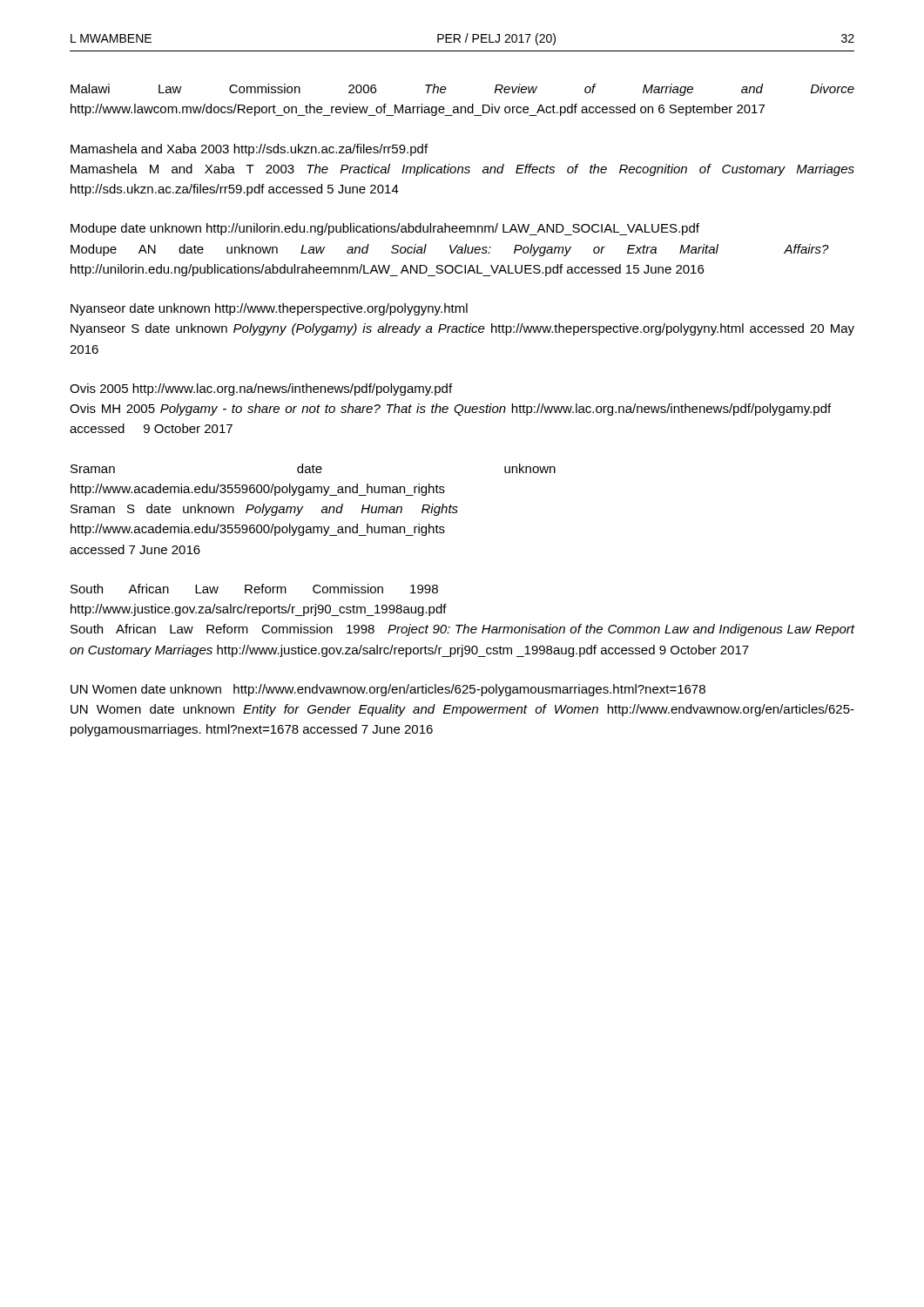This screenshot has width=924, height=1307.
Task: Locate the block of text that opens with "Ovis 2005 http://www.lac.org.na/news/inthenews/pdf/polygamy.pdf Ovis MH 2005"
Action: (462, 408)
